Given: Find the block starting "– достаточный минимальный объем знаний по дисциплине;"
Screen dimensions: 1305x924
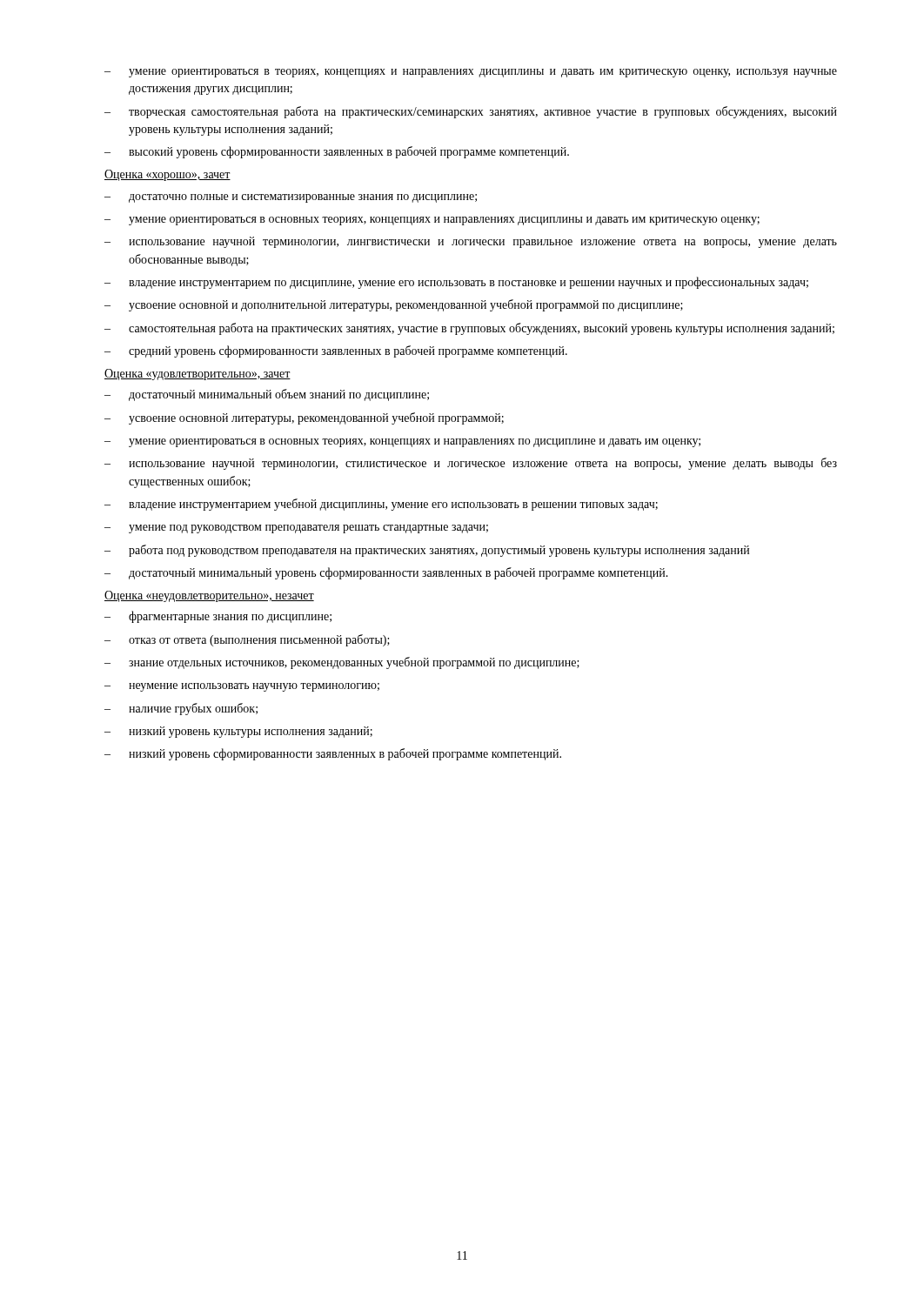Looking at the screenshot, I should coord(267,395).
